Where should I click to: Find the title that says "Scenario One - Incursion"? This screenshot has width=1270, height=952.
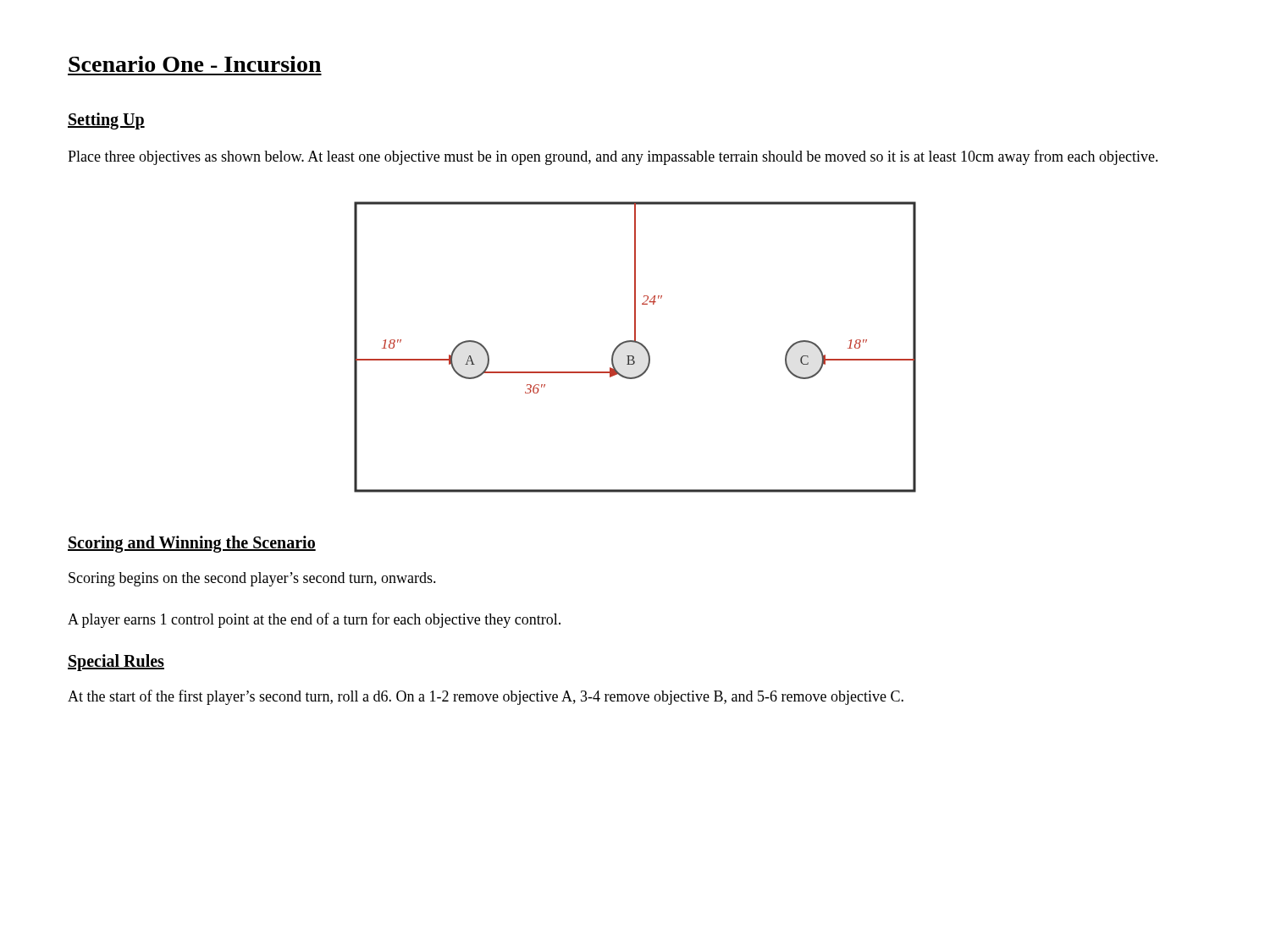(195, 64)
